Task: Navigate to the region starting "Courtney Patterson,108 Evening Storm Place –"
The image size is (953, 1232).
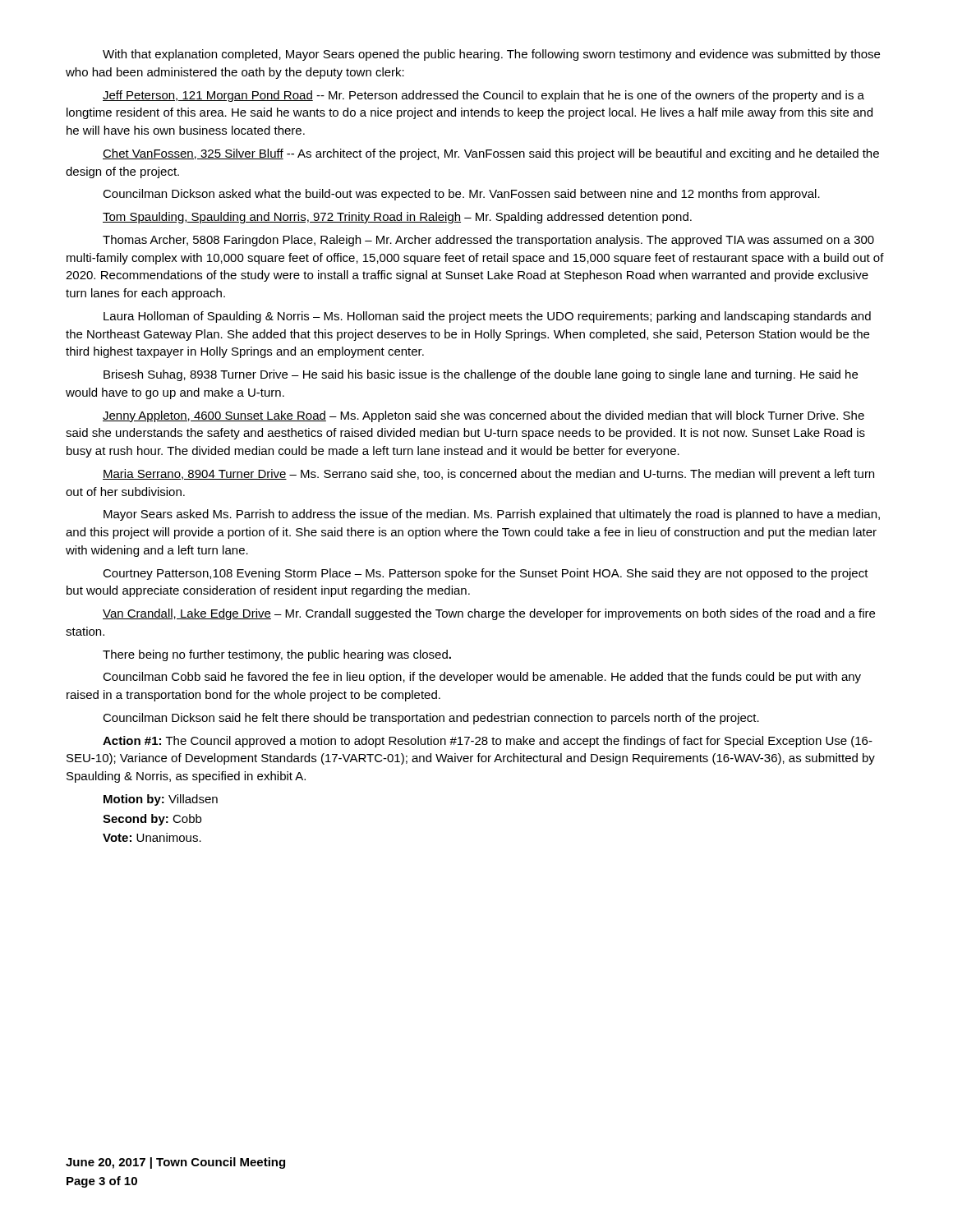Action: 476,582
